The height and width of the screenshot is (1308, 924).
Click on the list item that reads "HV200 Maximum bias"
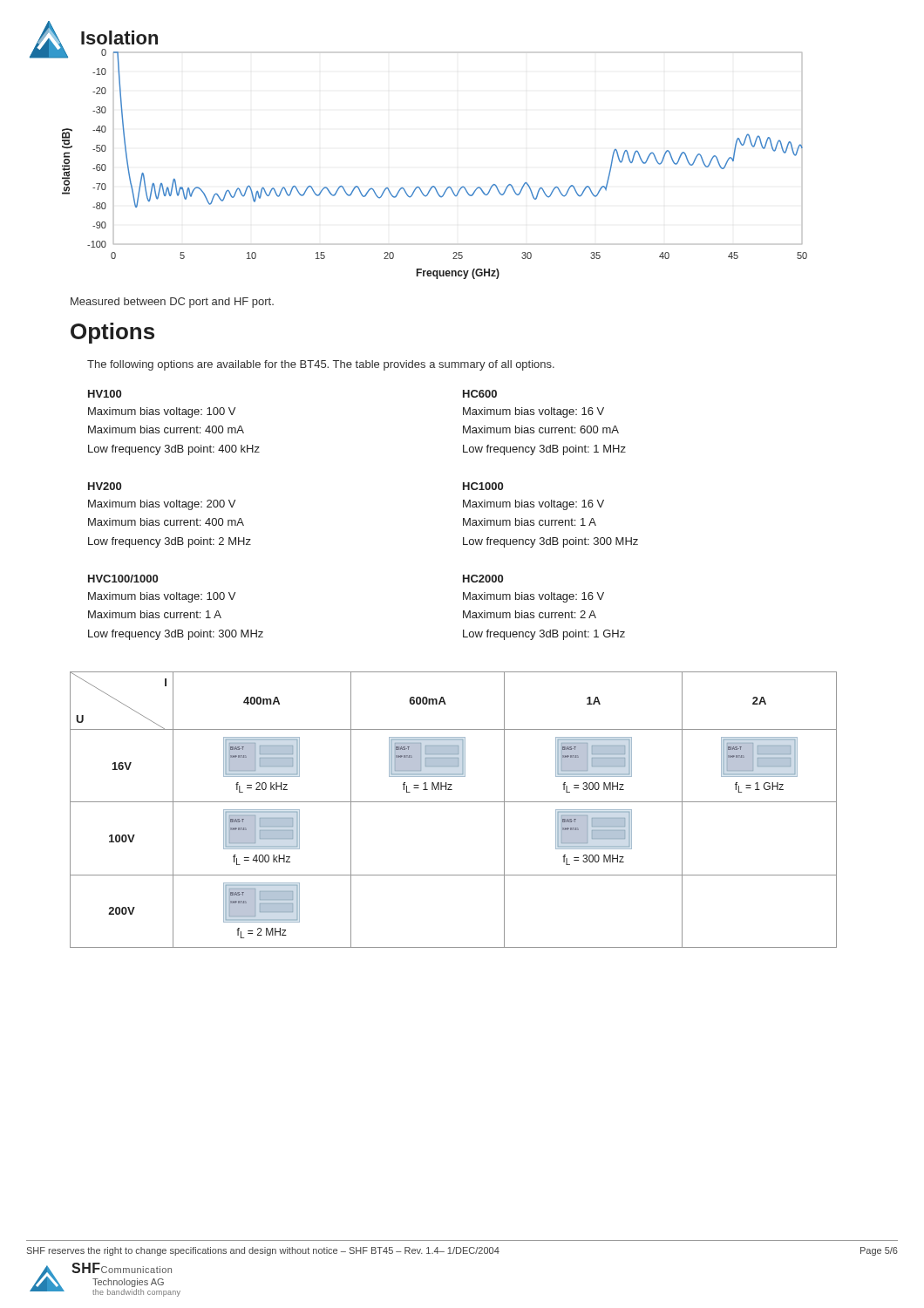click(x=105, y=486)
